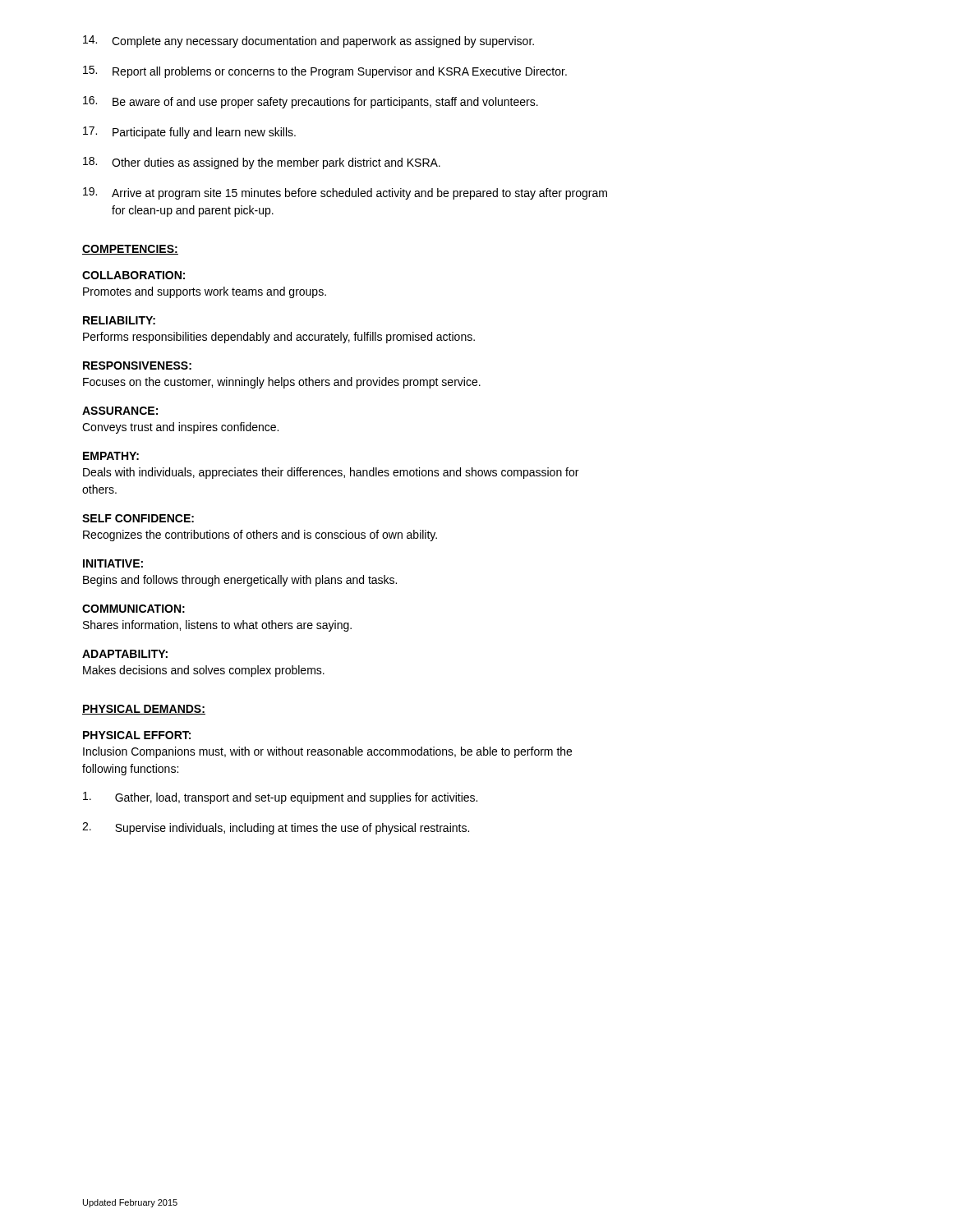Click on the text block starting "Conveys trust and inspires"

(181, 427)
